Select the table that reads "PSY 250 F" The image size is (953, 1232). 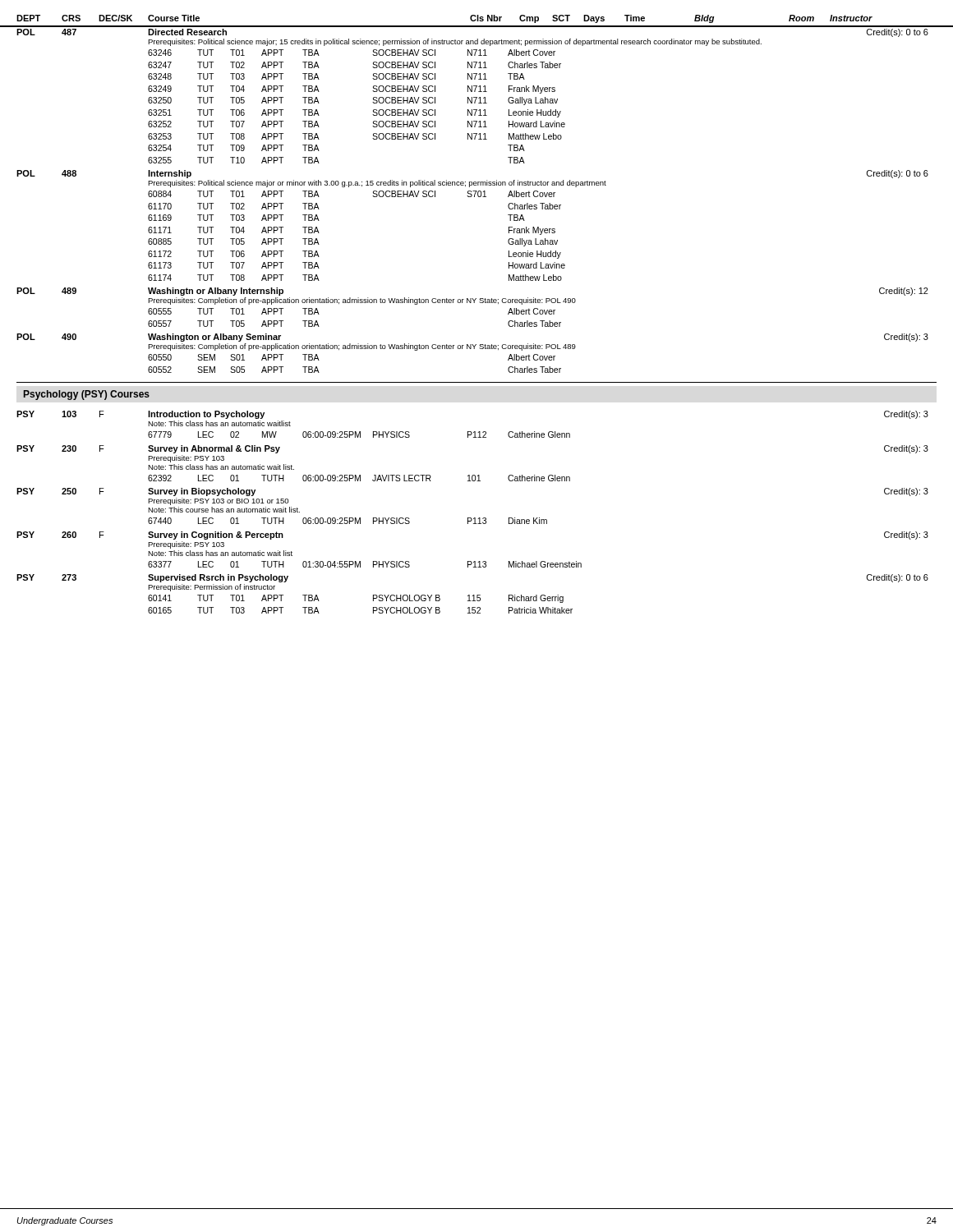[x=476, y=507]
